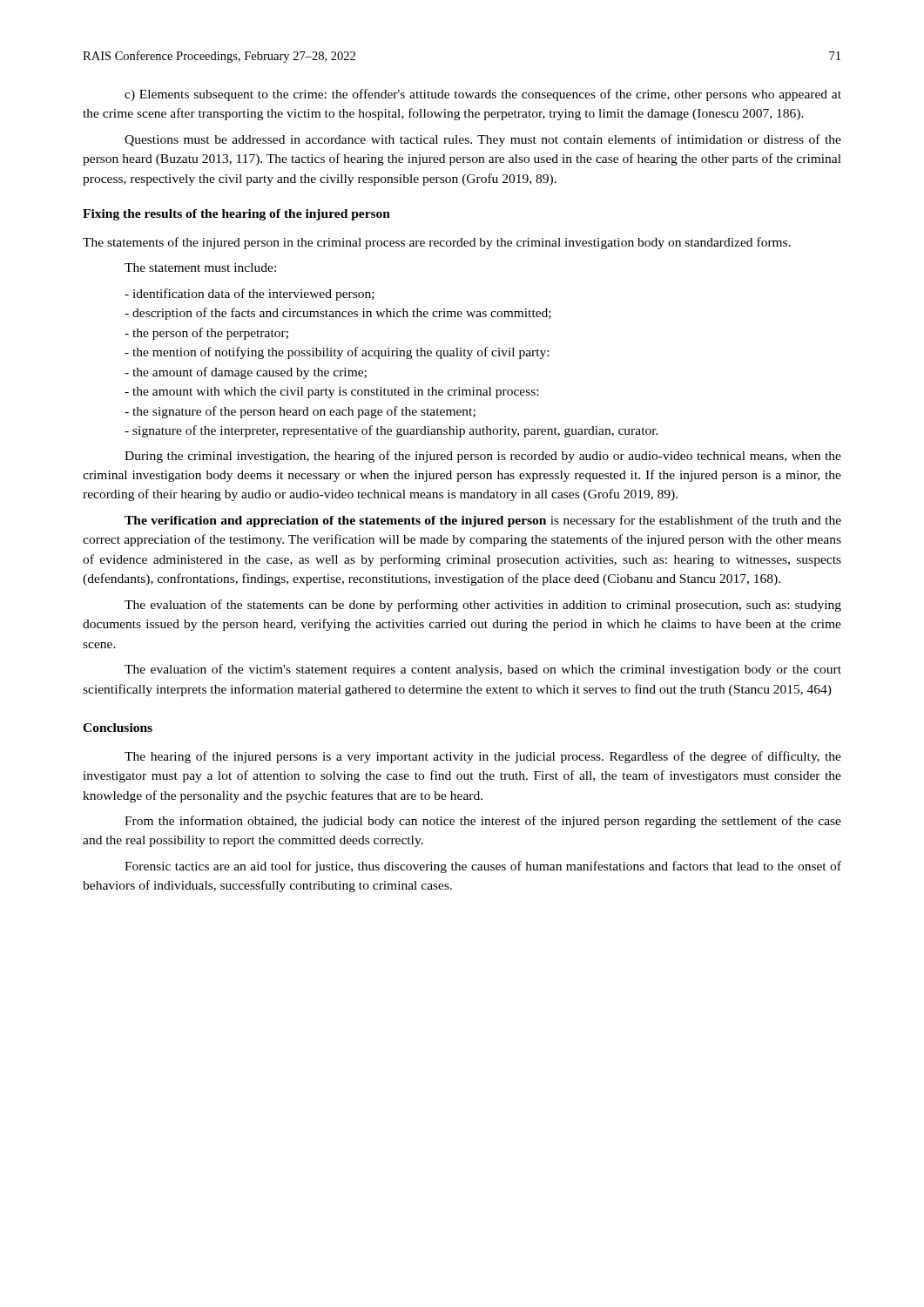Locate the text block that reads "The statements of the injured"
The height and width of the screenshot is (1307, 924).
click(437, 242)
